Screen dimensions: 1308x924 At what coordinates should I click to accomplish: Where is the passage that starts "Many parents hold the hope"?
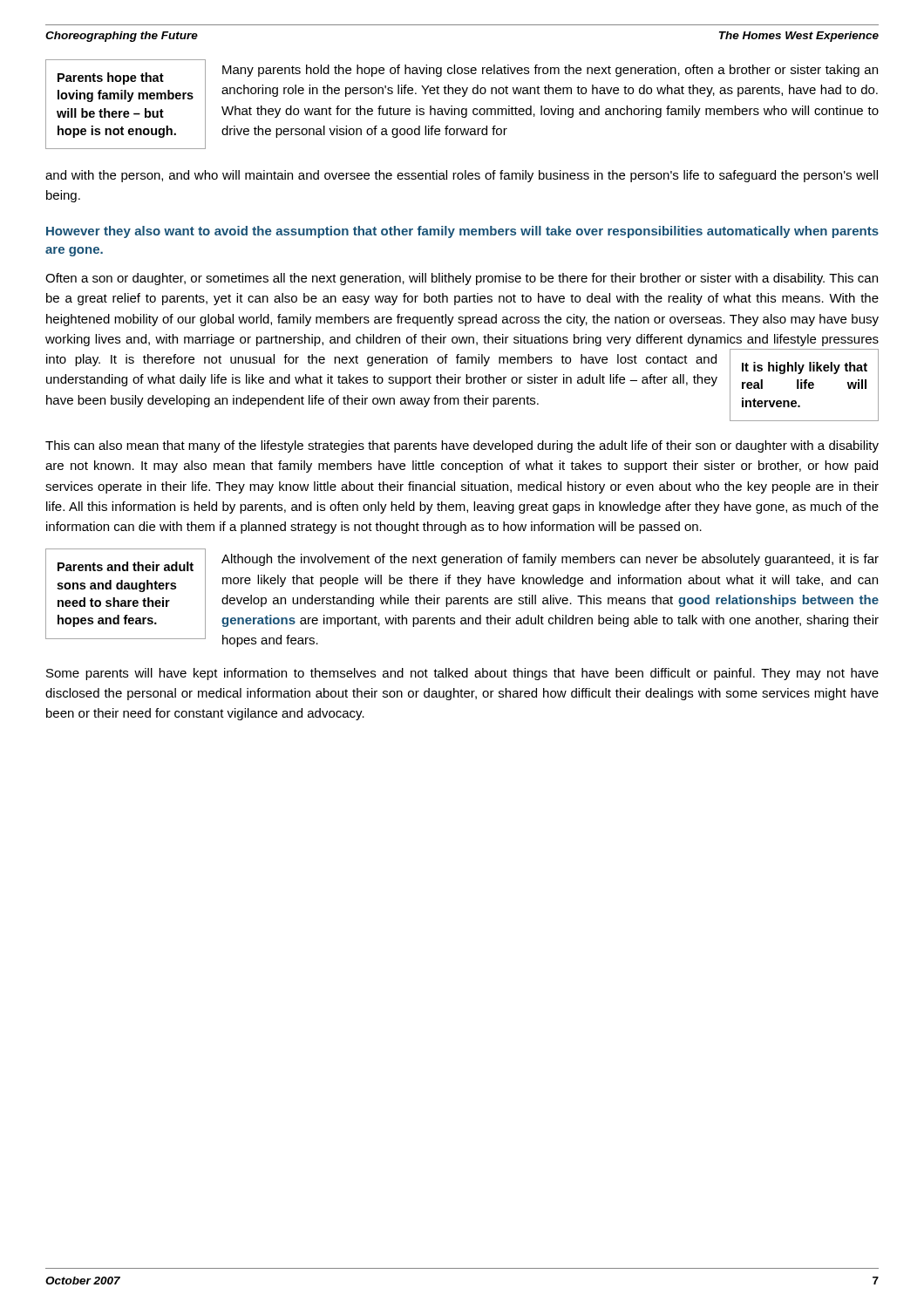click(550, 100)
